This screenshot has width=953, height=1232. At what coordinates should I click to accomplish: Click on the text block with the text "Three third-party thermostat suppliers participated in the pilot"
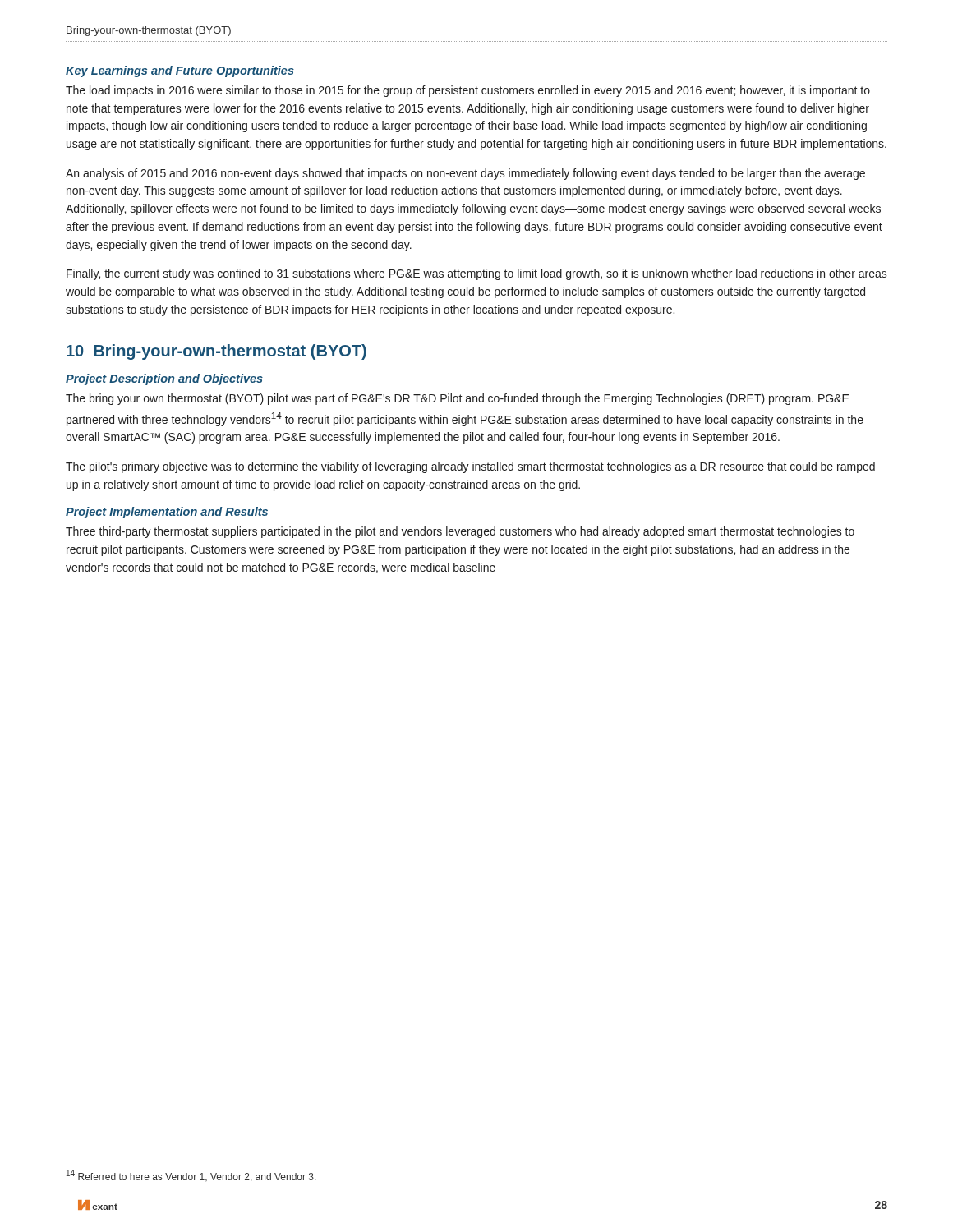point(460,549)
